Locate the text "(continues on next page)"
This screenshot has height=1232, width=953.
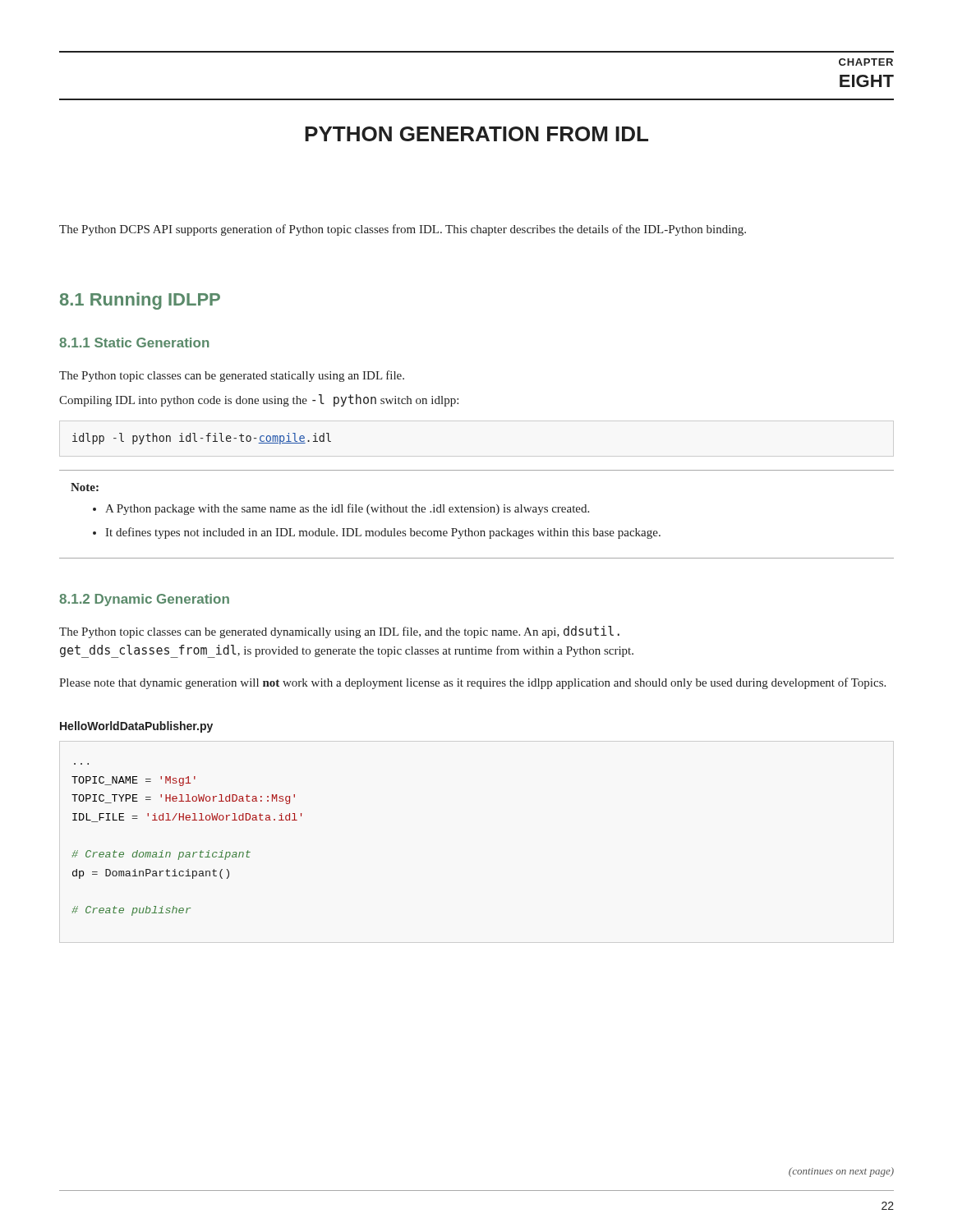coord(841,1171)
